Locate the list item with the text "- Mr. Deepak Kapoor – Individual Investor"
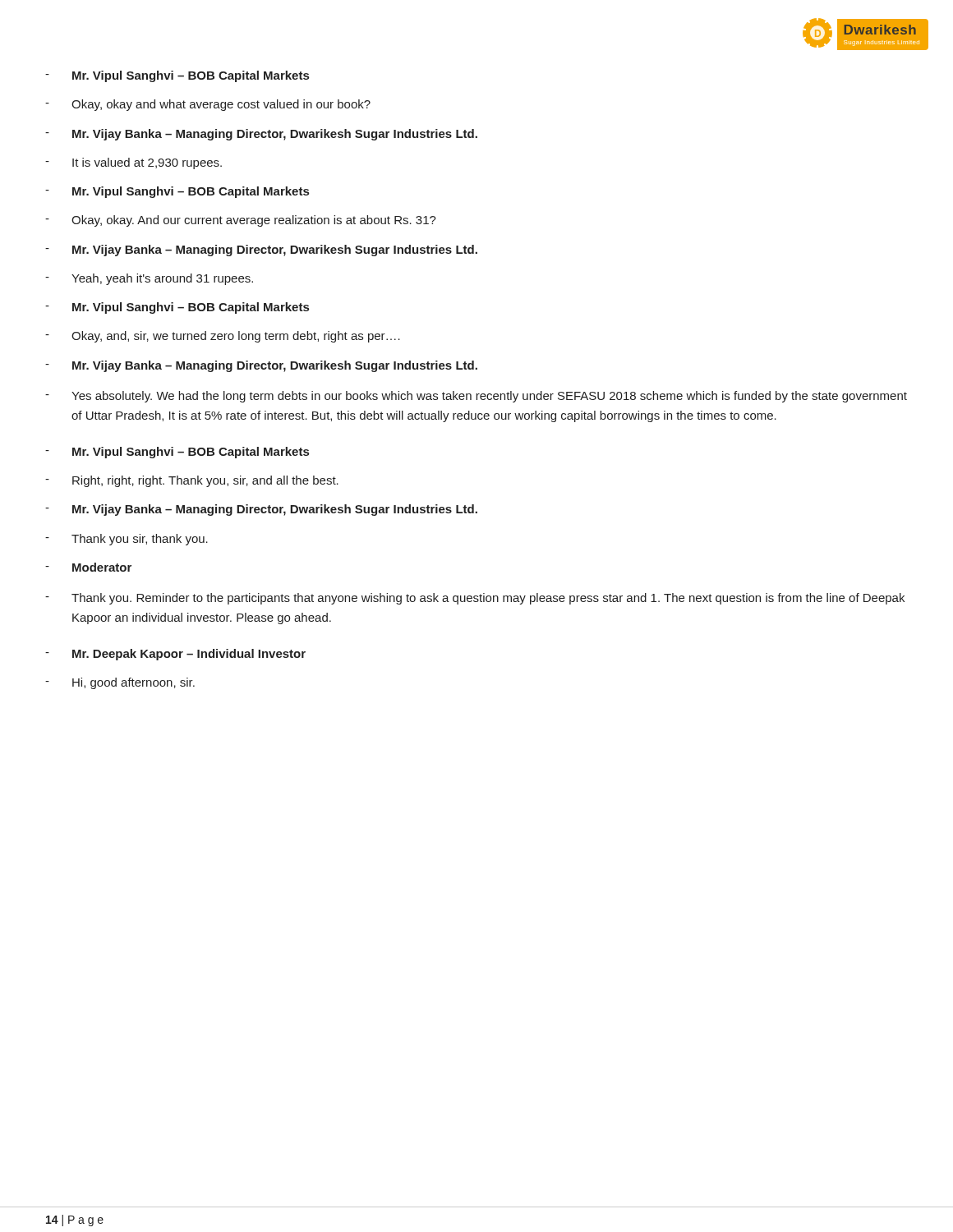Screen dimensions: 1232x953 point(175,654)
